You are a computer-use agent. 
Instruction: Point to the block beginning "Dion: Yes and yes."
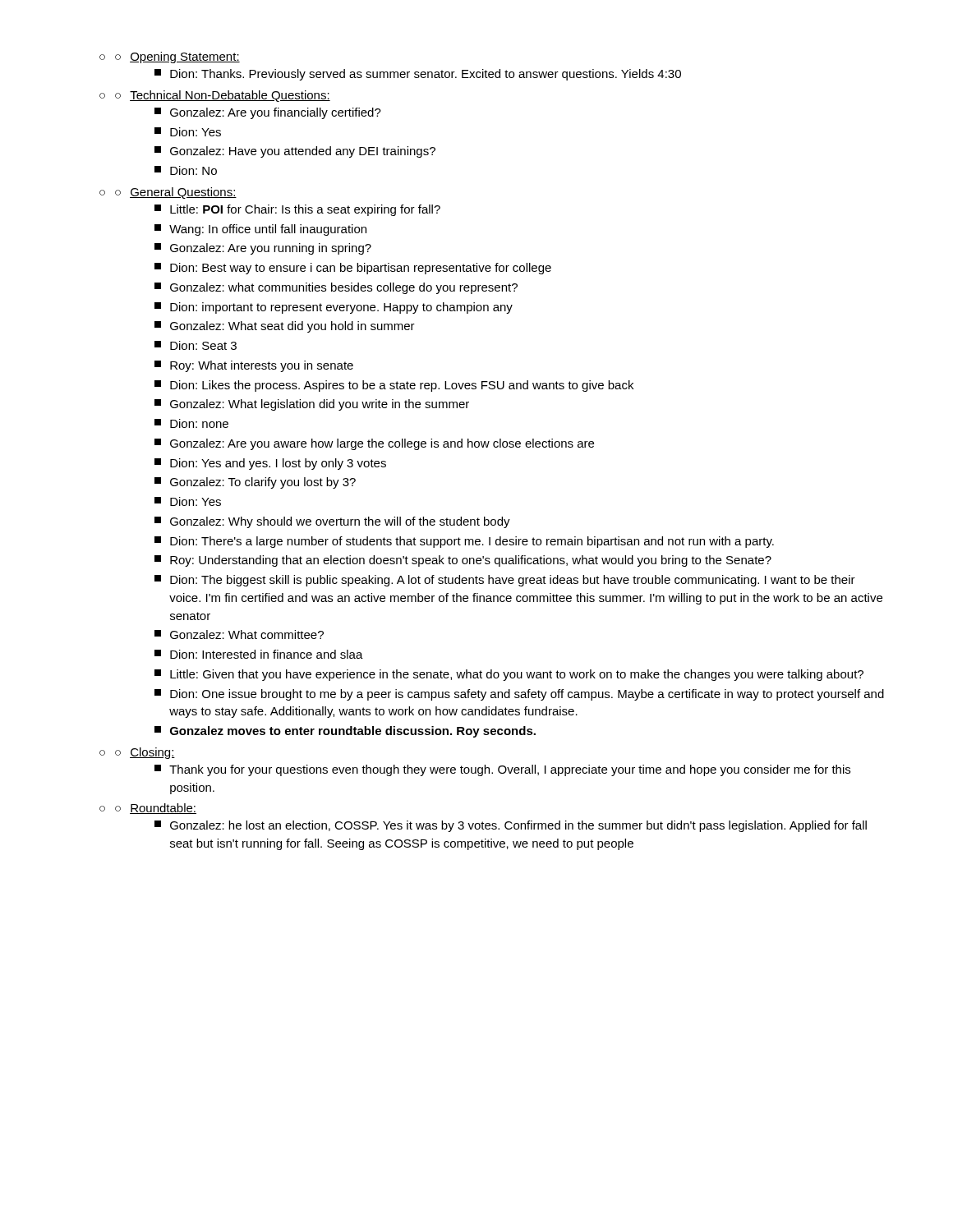coord(270,464)
